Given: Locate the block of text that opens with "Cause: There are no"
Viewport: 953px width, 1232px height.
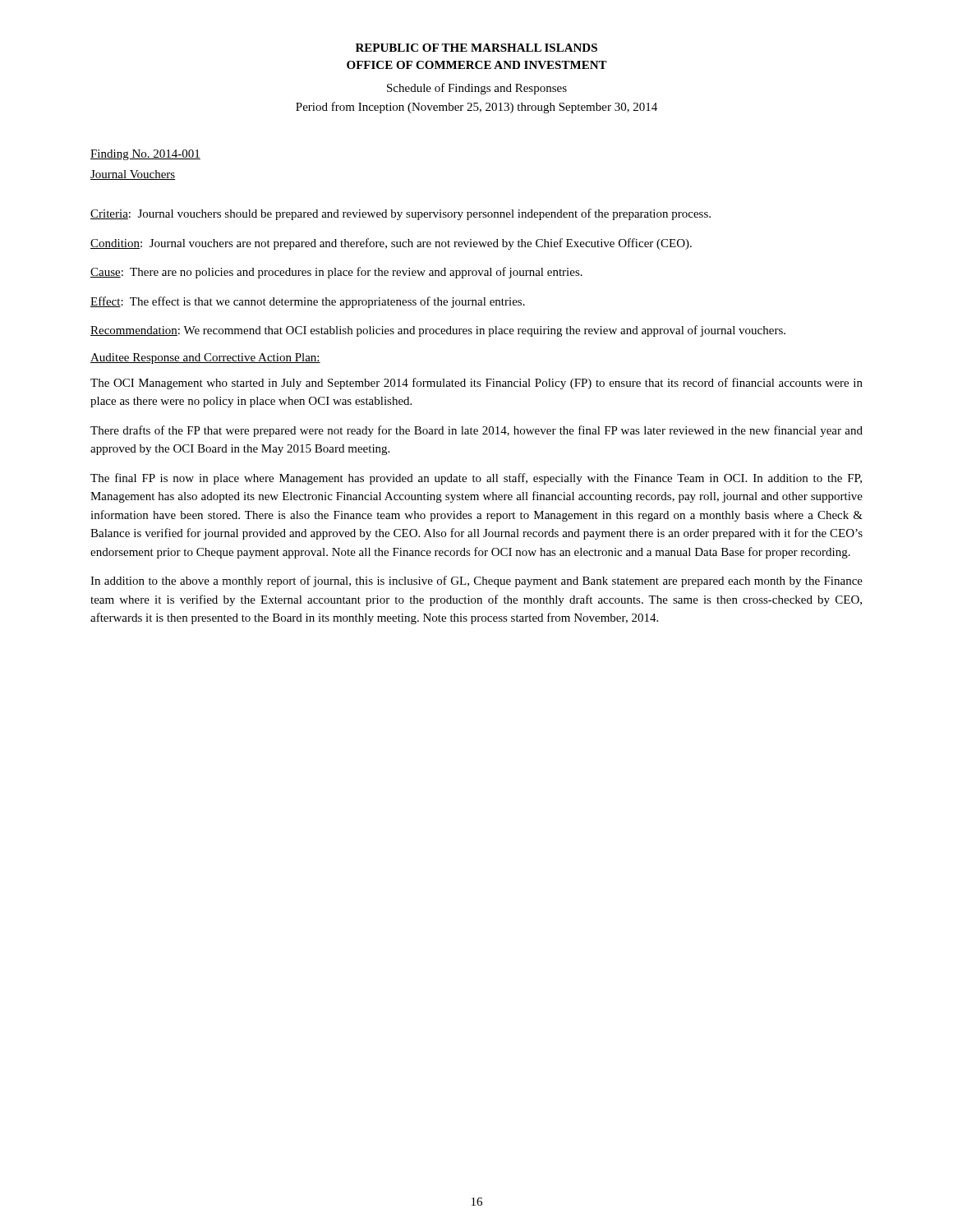Looking at the screenshot, I should point(337,272).
